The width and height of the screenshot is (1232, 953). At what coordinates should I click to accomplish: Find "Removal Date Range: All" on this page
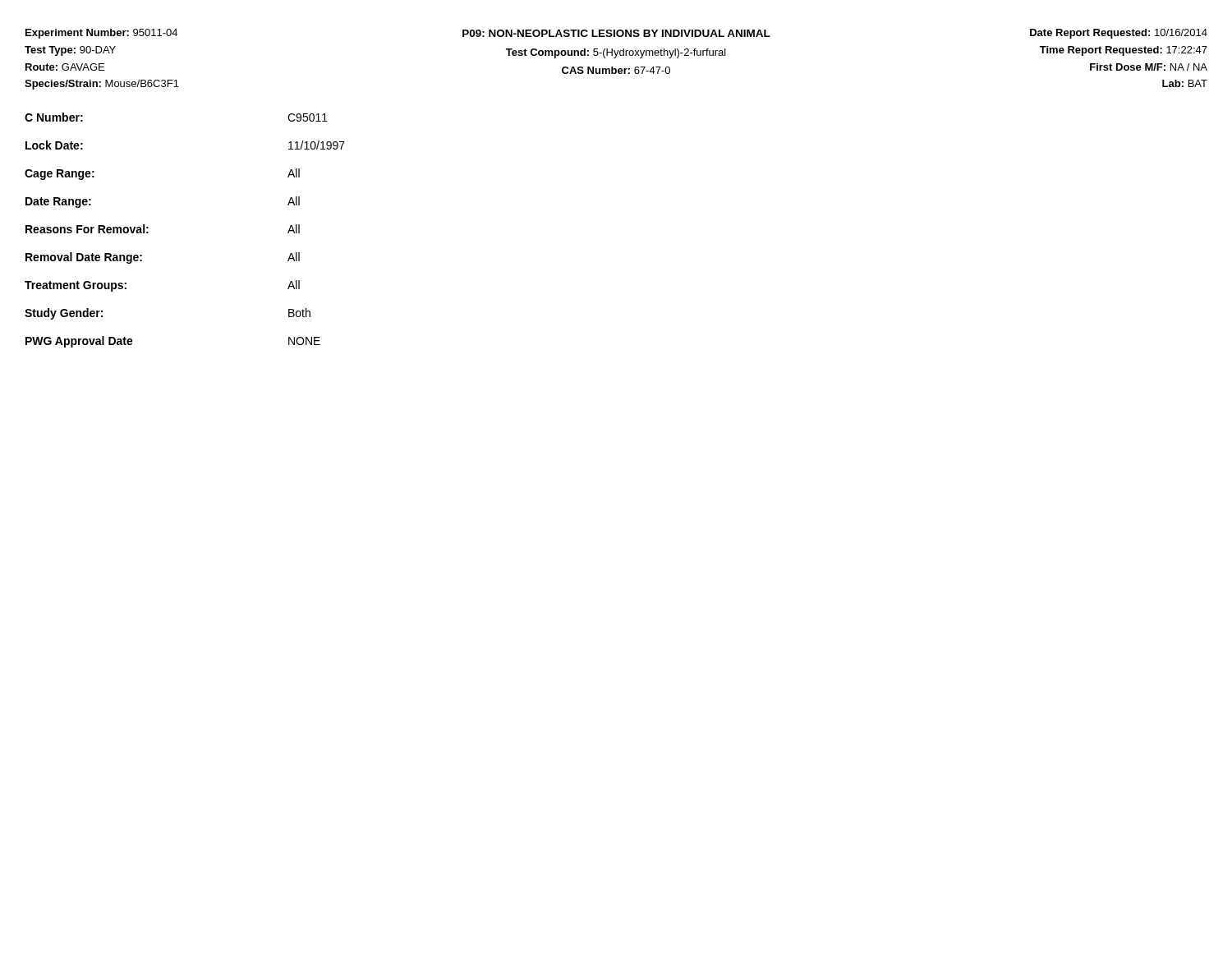click(88, 258)
